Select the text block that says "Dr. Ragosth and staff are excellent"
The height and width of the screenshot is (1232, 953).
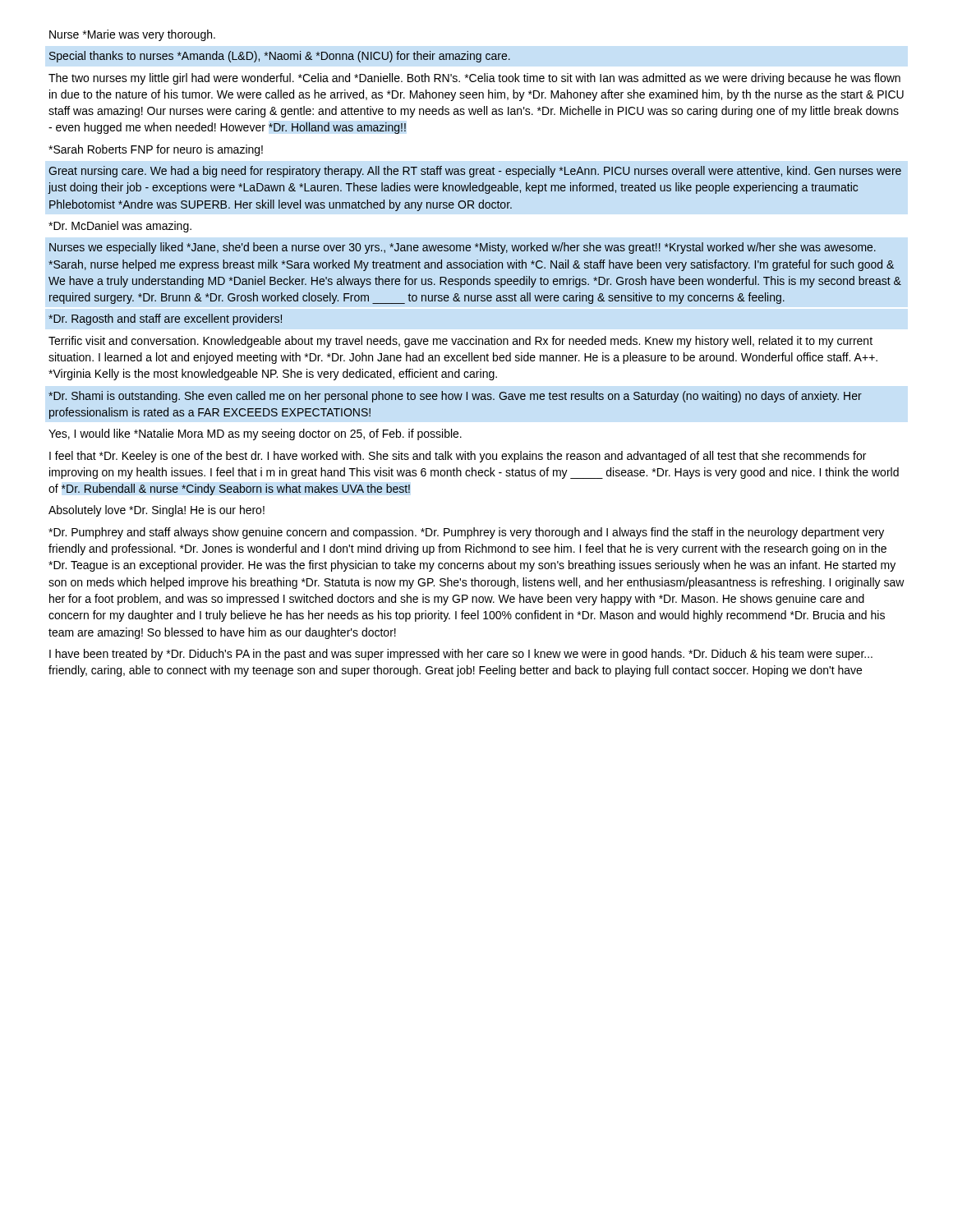pyautogui.click(x=166, y=319)
